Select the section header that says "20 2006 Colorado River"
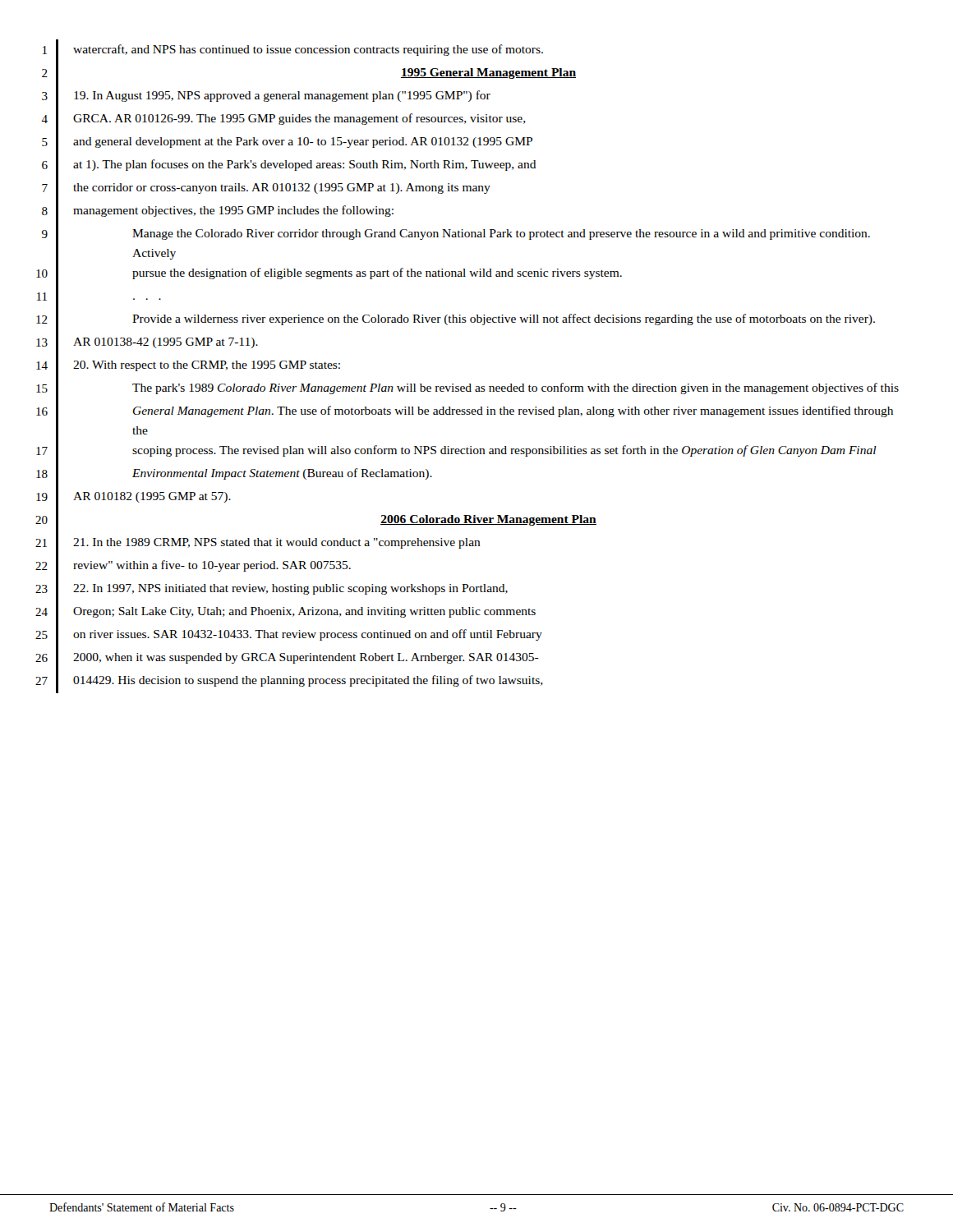Screen dimensions: 1232x953 click(476, 521)
